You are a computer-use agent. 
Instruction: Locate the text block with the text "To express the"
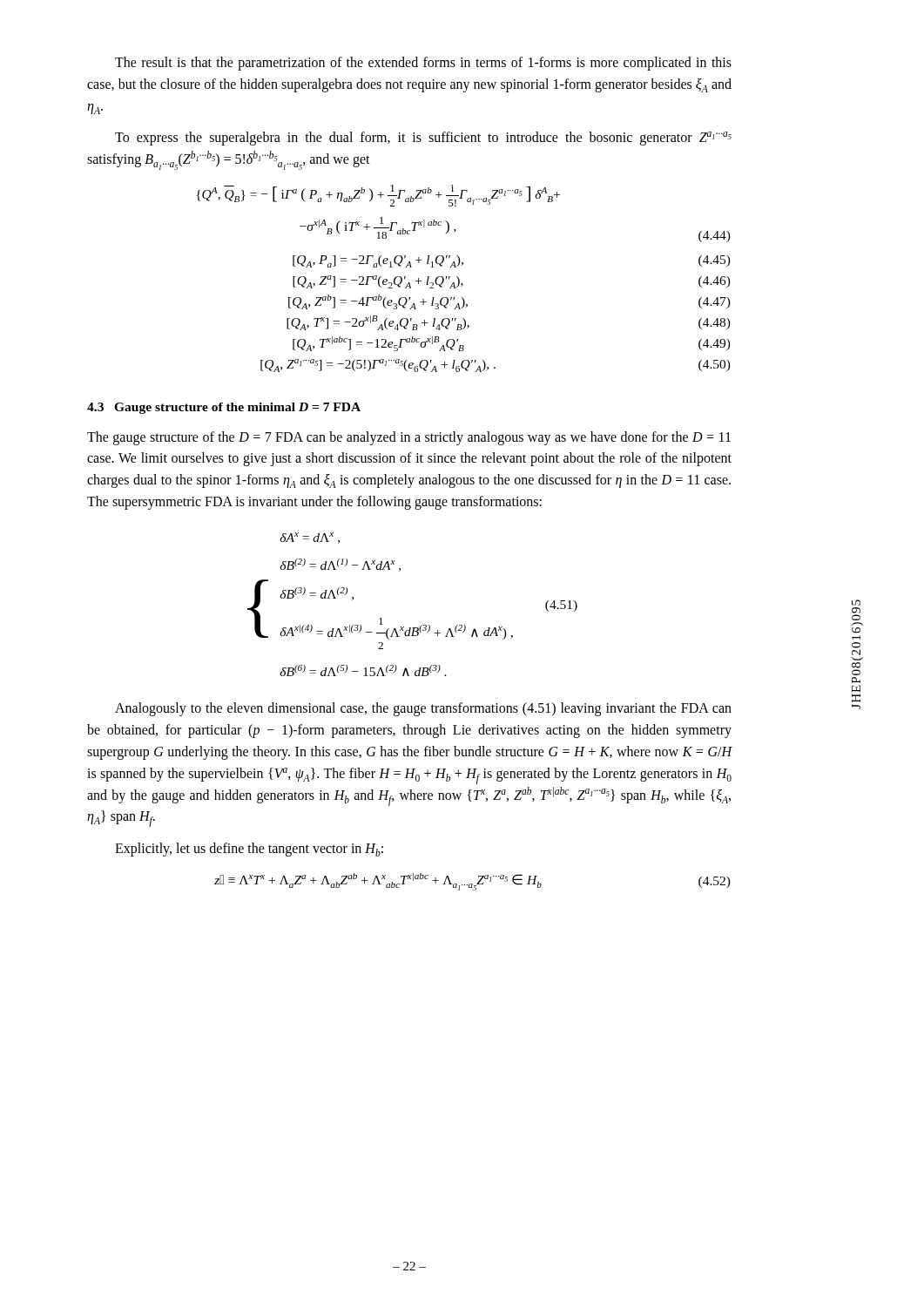click(409, 149)
